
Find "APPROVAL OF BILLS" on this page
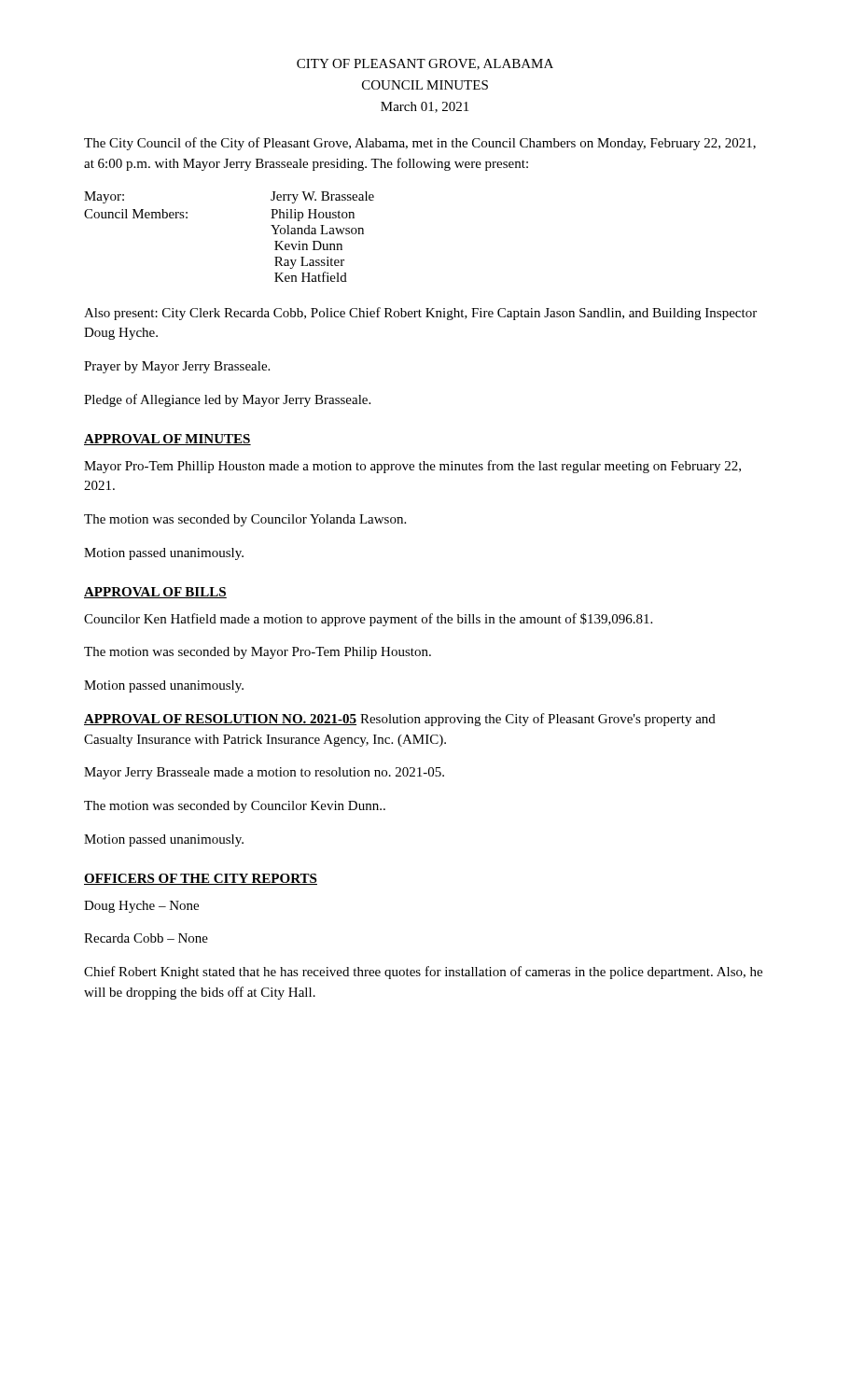click(155, 591)
